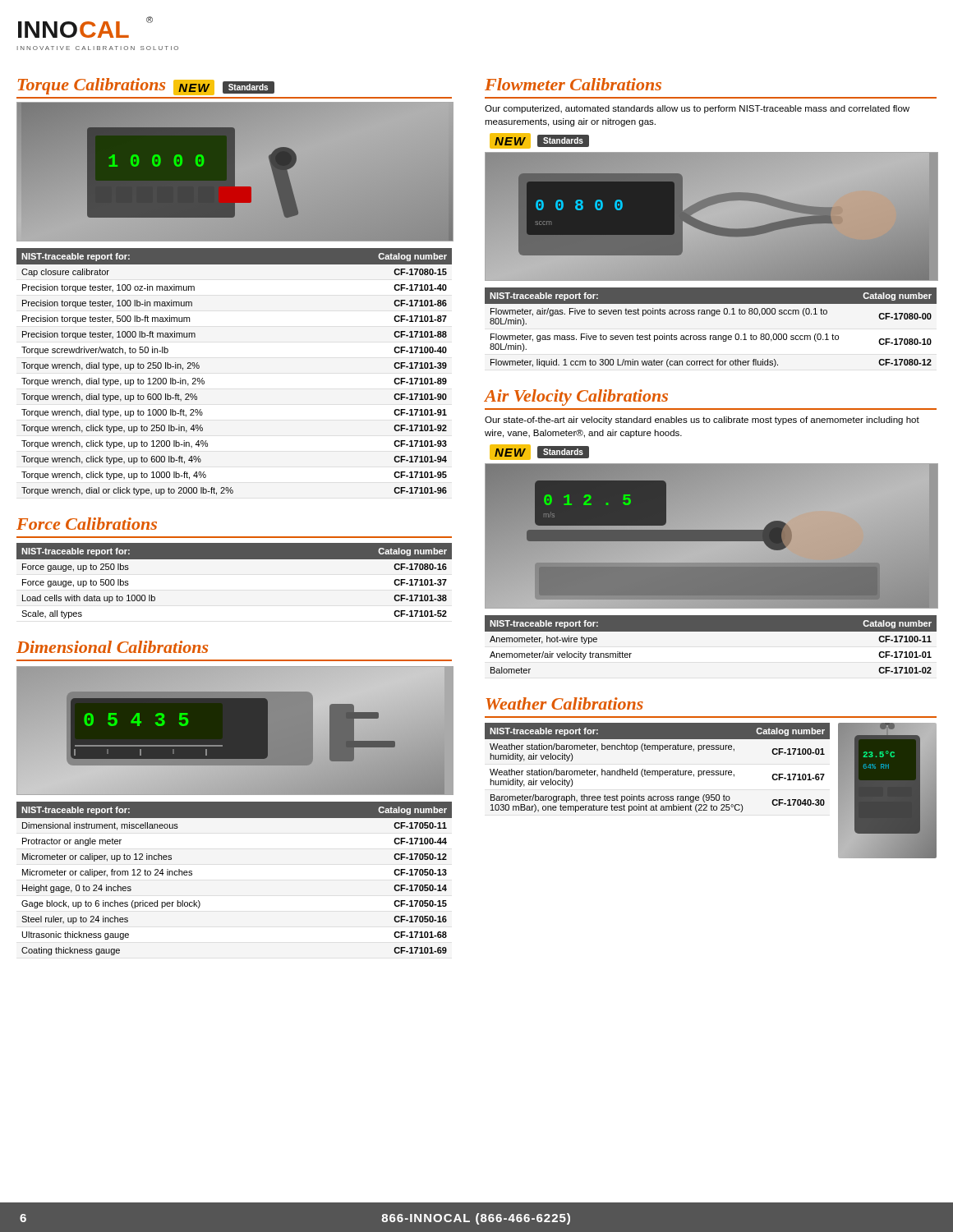Point to "Dimensional Calibrations"
The height and width of the screenshot is (1232, 953).
[234, 649]
